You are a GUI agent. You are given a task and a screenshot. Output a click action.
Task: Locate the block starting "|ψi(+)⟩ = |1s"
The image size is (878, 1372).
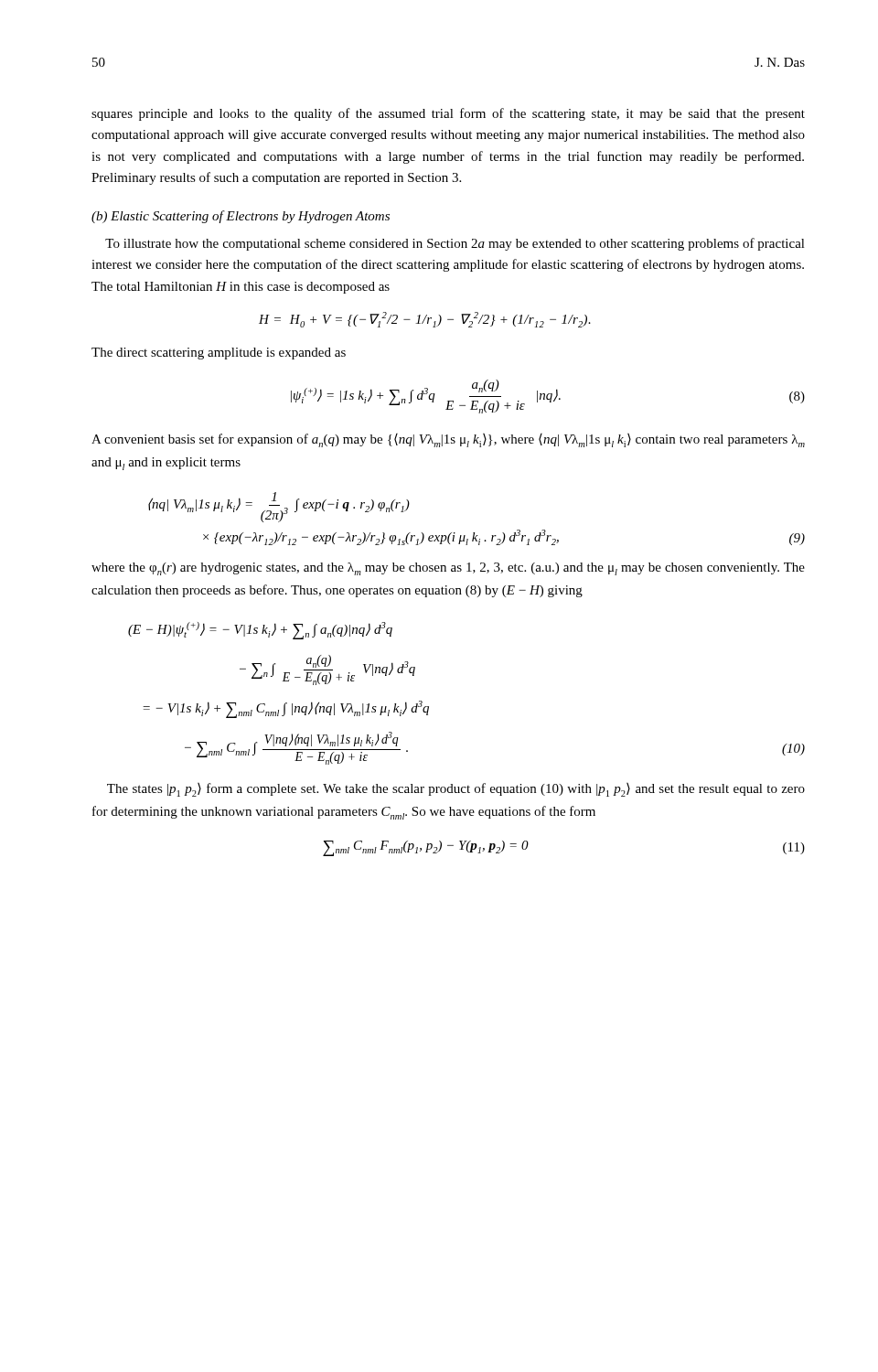[448, 396]
